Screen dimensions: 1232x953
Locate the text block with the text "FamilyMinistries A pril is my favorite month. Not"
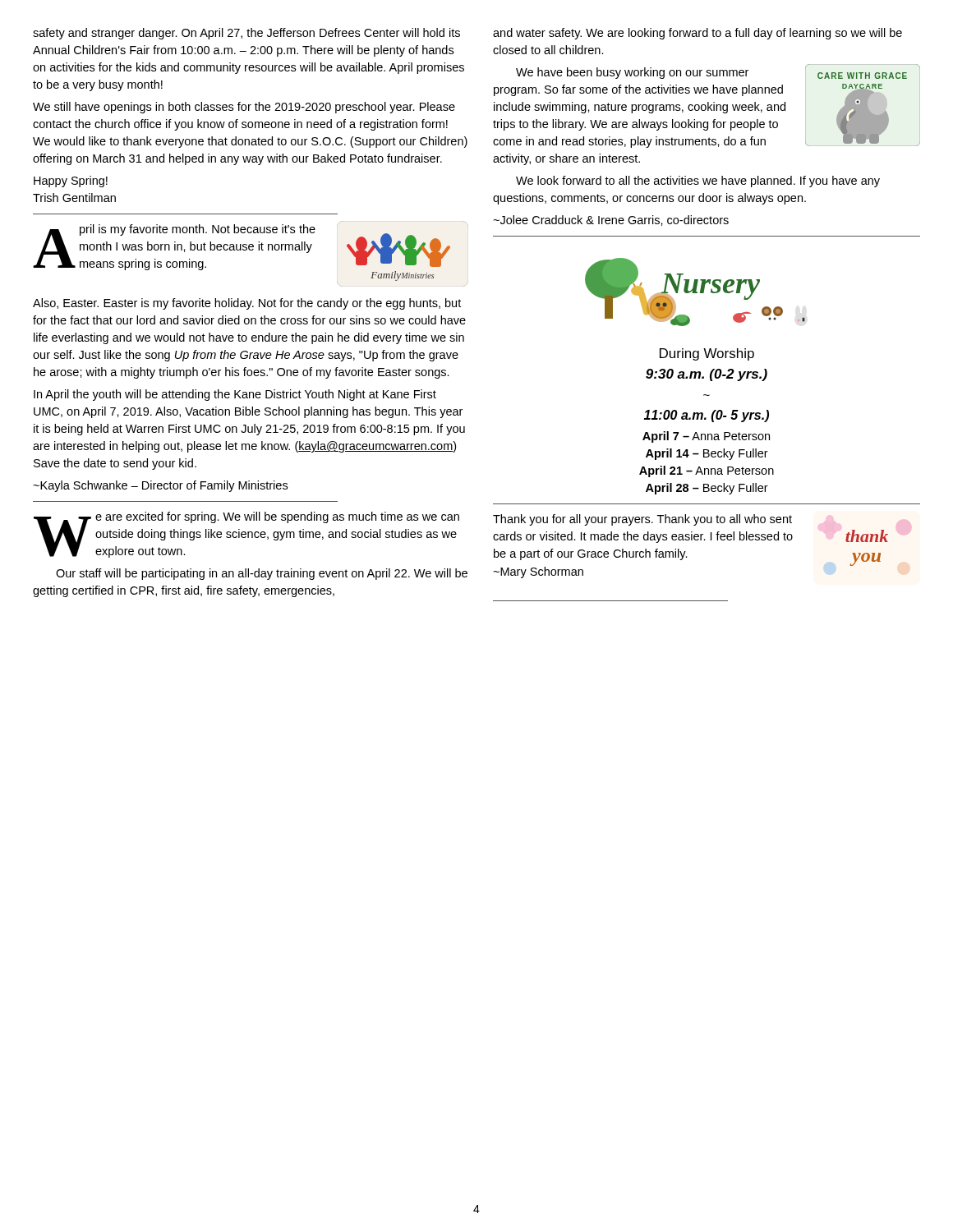pyautogui.click(x=251, y=254)
